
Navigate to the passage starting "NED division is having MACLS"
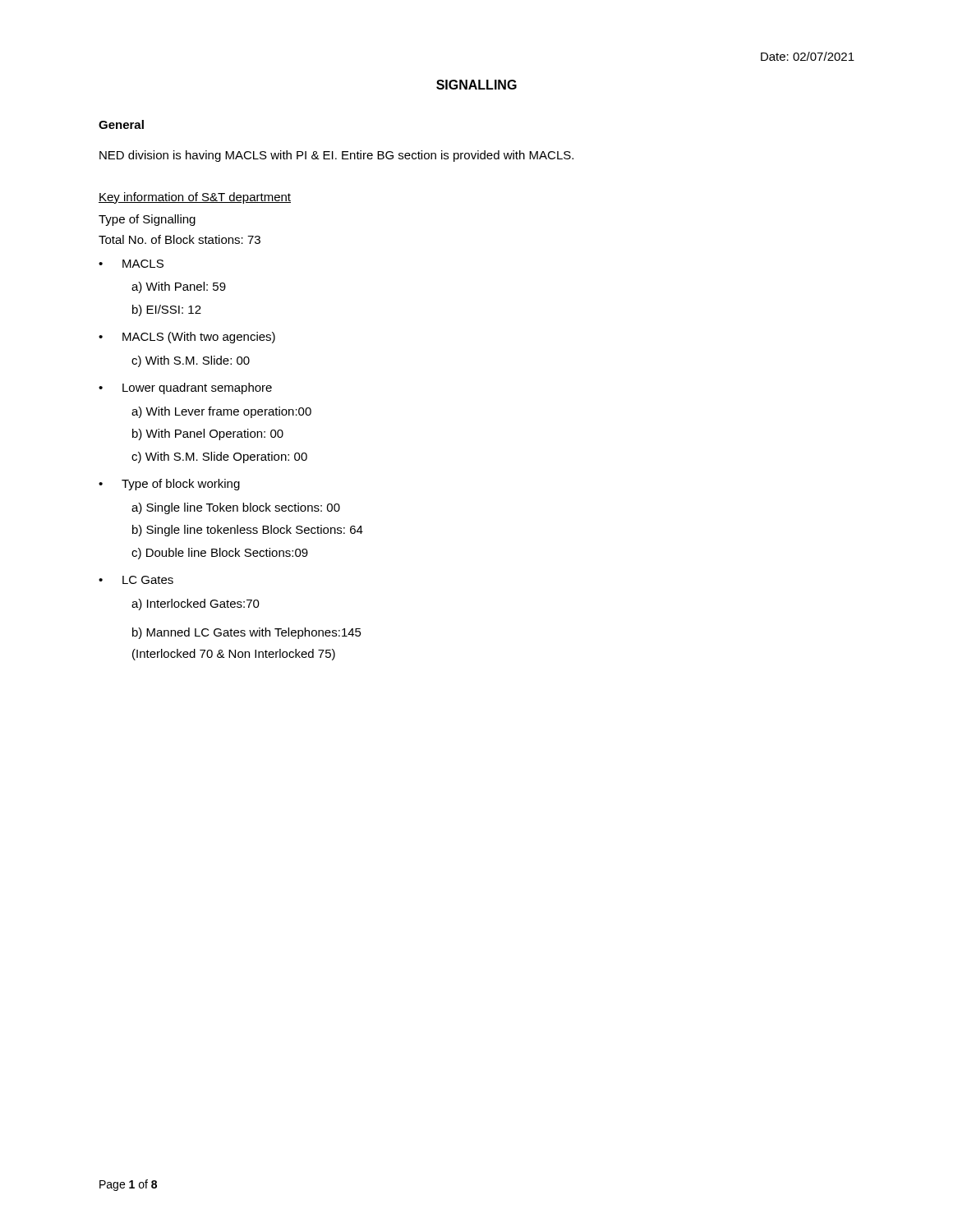[x=337, y=155]
